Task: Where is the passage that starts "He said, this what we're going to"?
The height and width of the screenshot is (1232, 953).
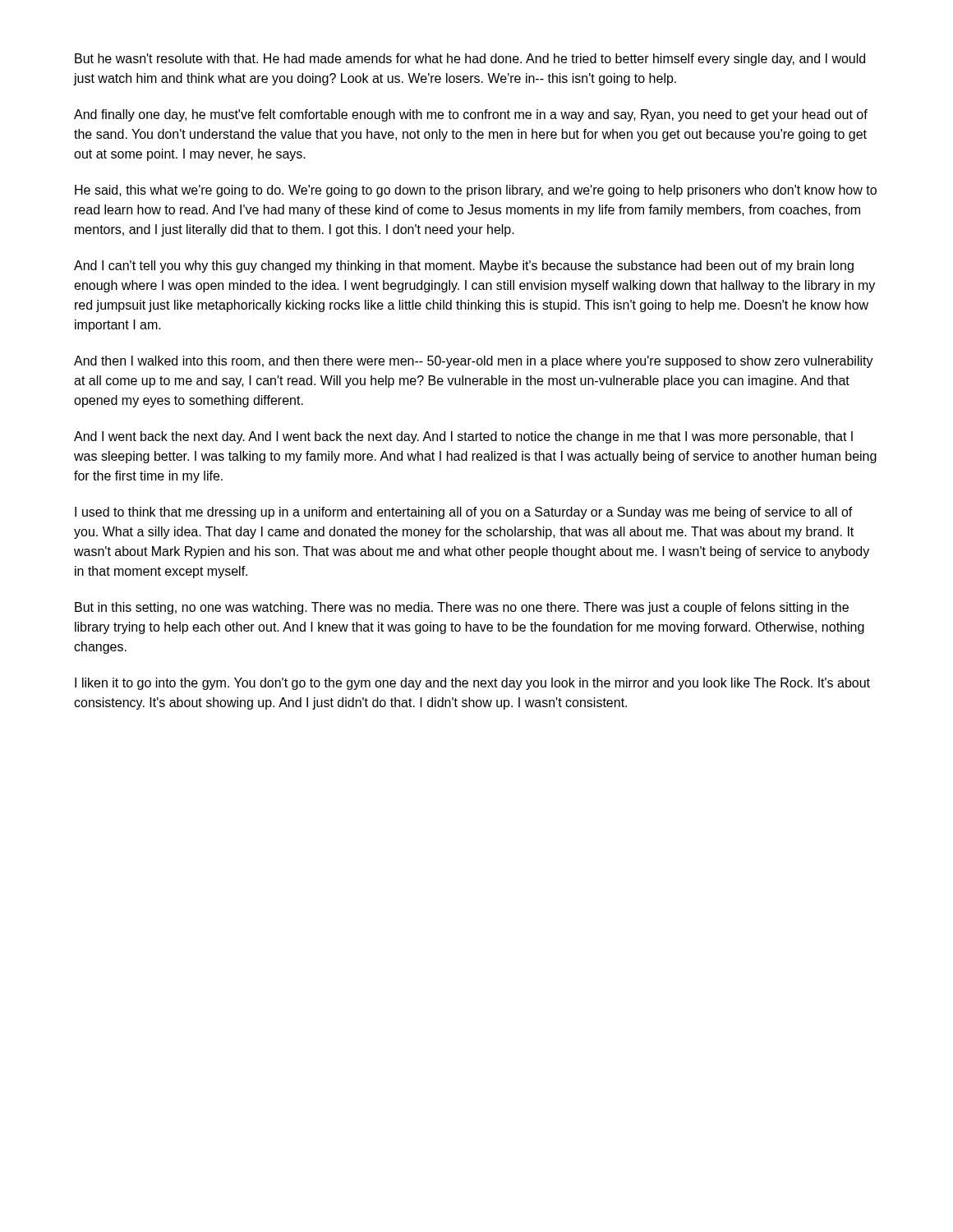Action: pyautogui.click(x=475, y=210)
